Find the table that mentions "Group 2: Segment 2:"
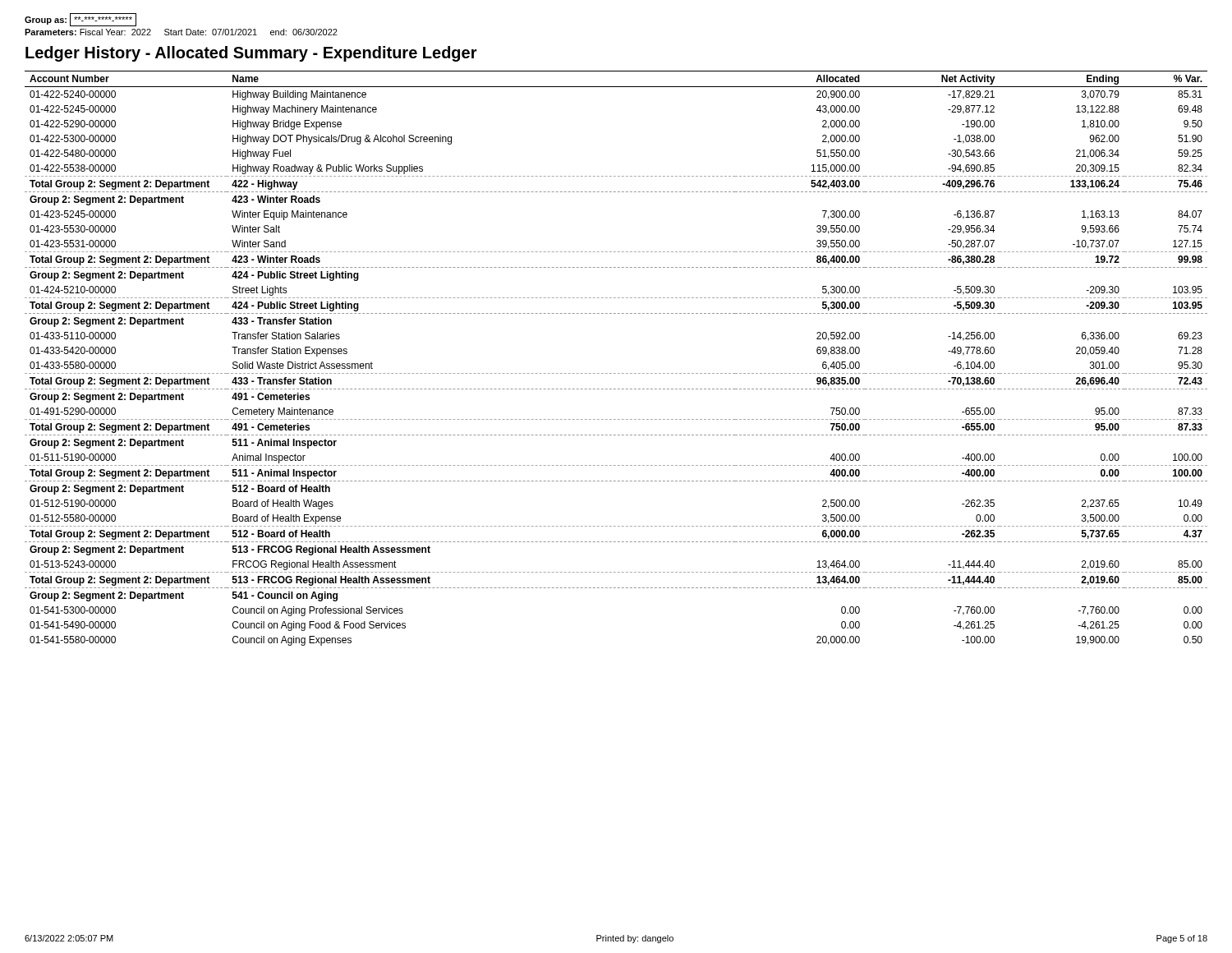This screenshot has width=1232, height=953. [x=616, y=359]
